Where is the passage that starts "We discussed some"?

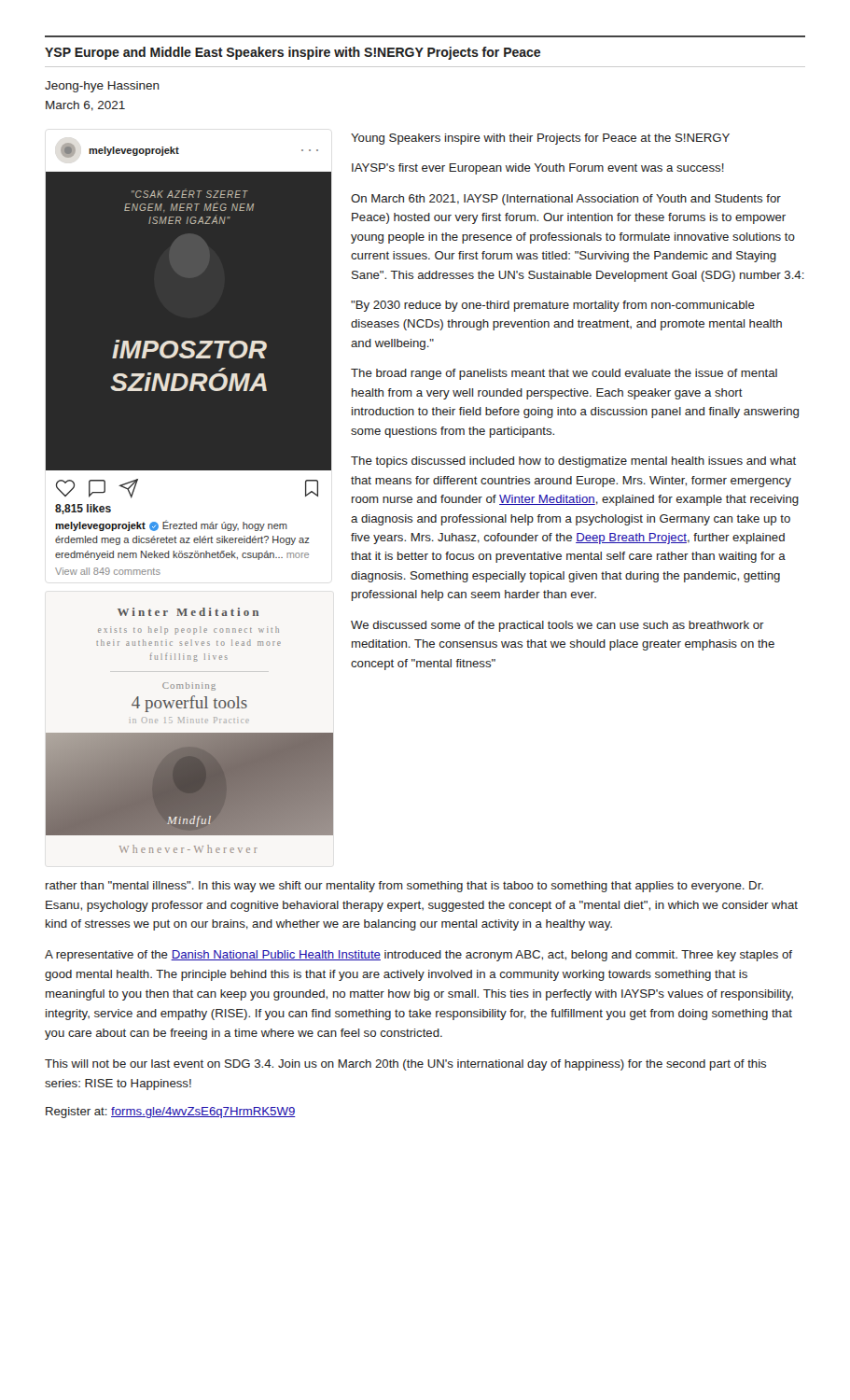tap(563, 644)
